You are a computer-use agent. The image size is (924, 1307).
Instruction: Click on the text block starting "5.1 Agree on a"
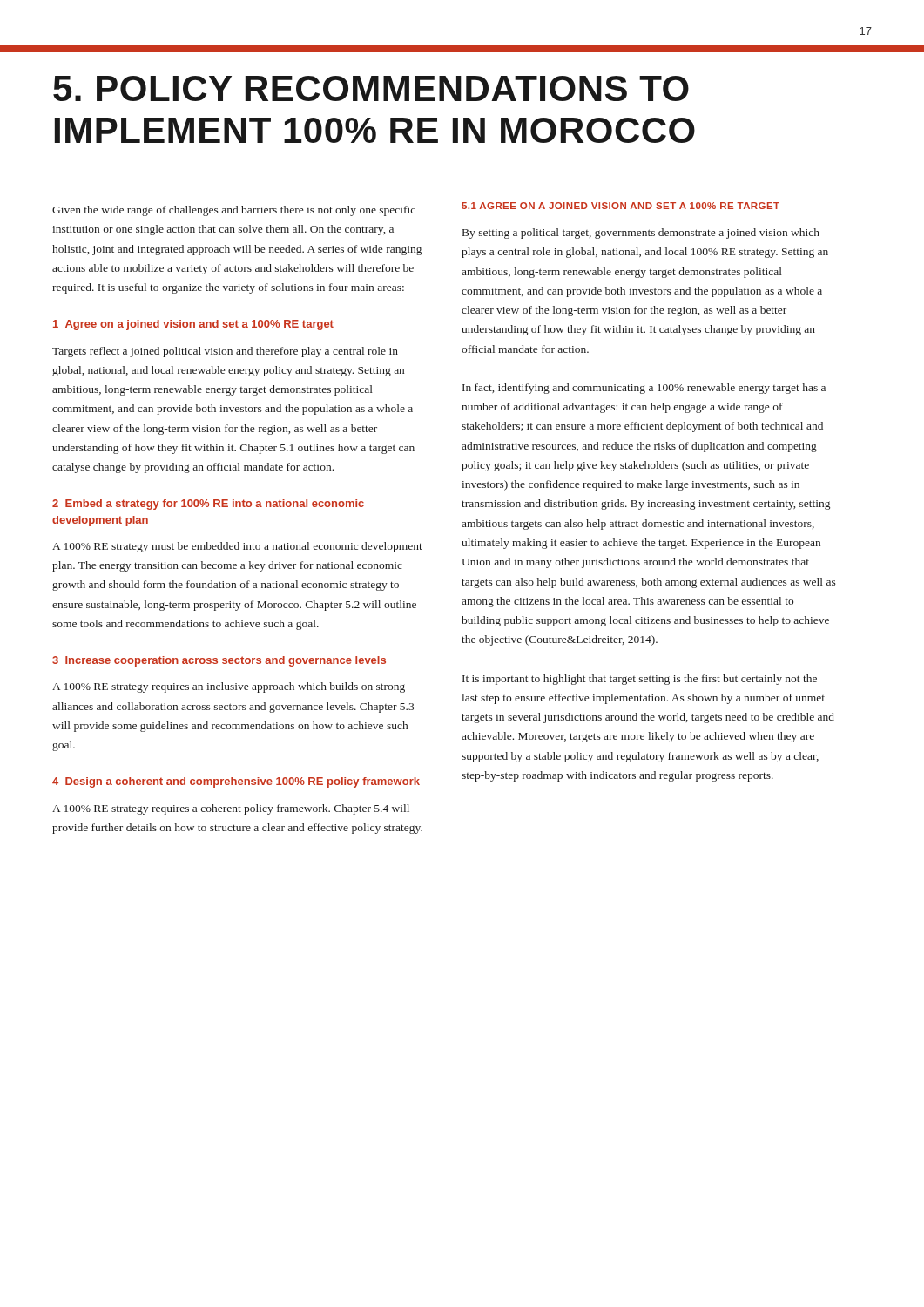[621, 206]
